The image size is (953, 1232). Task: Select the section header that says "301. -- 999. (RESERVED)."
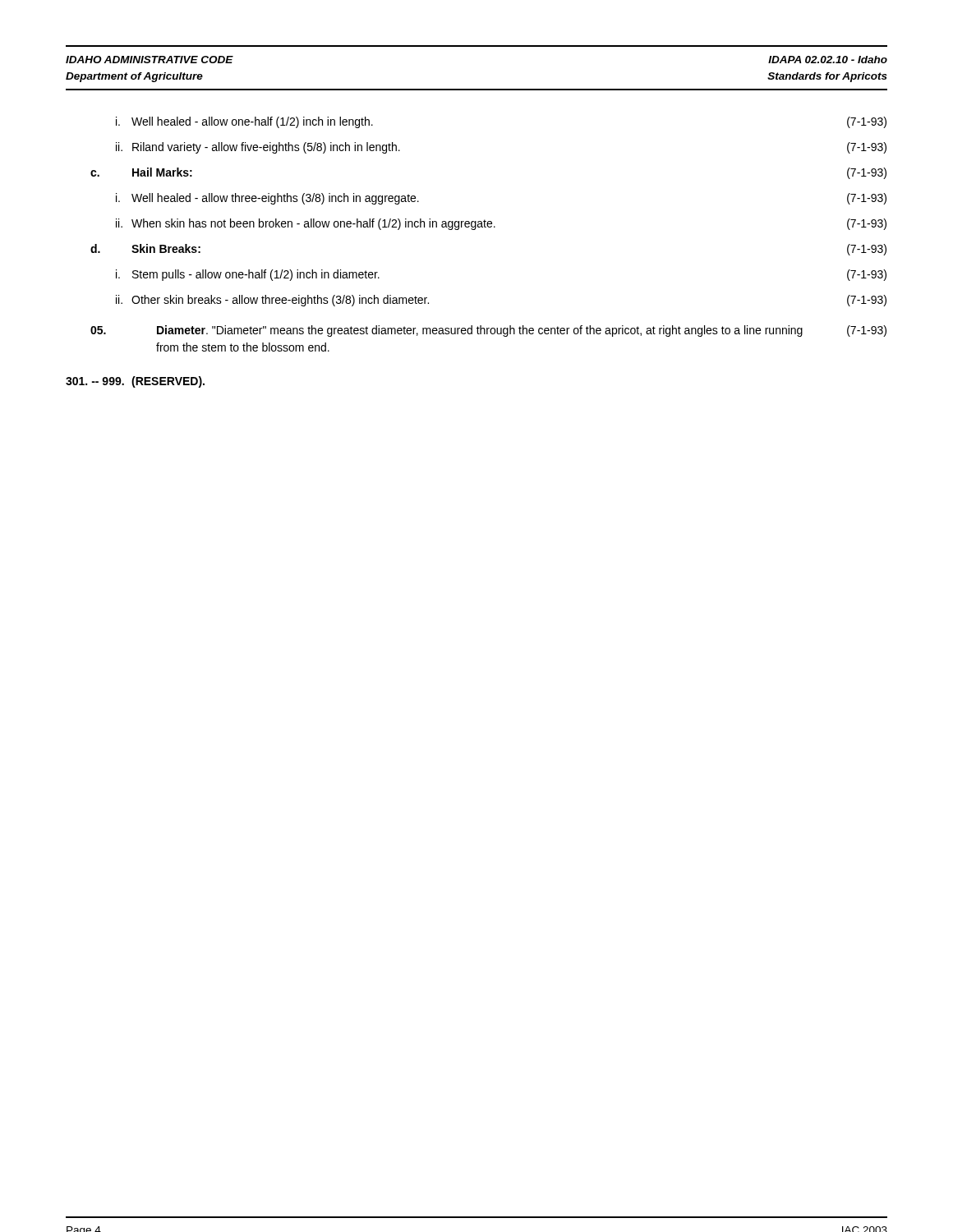pyautogui.click(x=135, y=382)
